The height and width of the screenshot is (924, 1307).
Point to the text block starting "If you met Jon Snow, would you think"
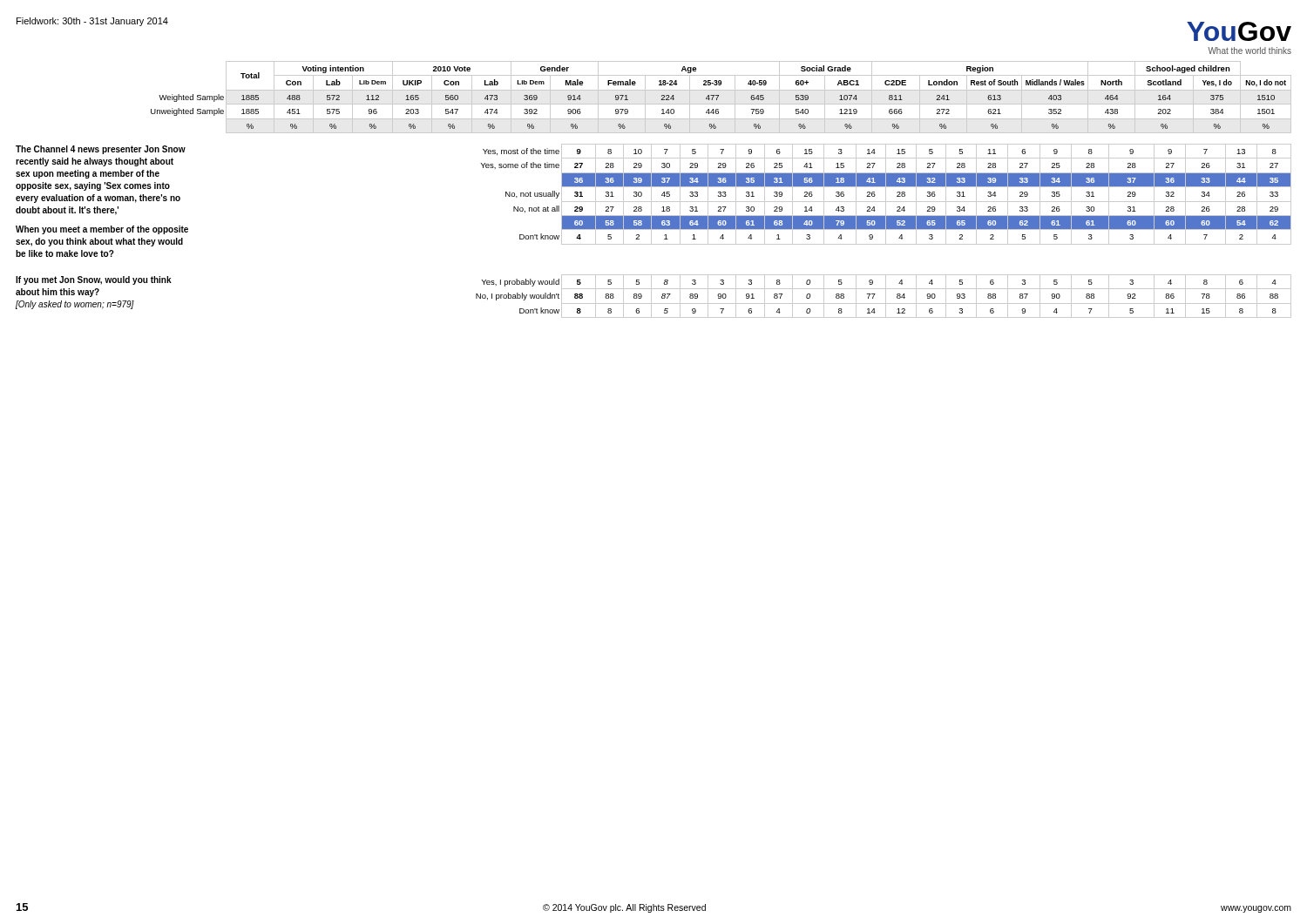coord(93,292)
